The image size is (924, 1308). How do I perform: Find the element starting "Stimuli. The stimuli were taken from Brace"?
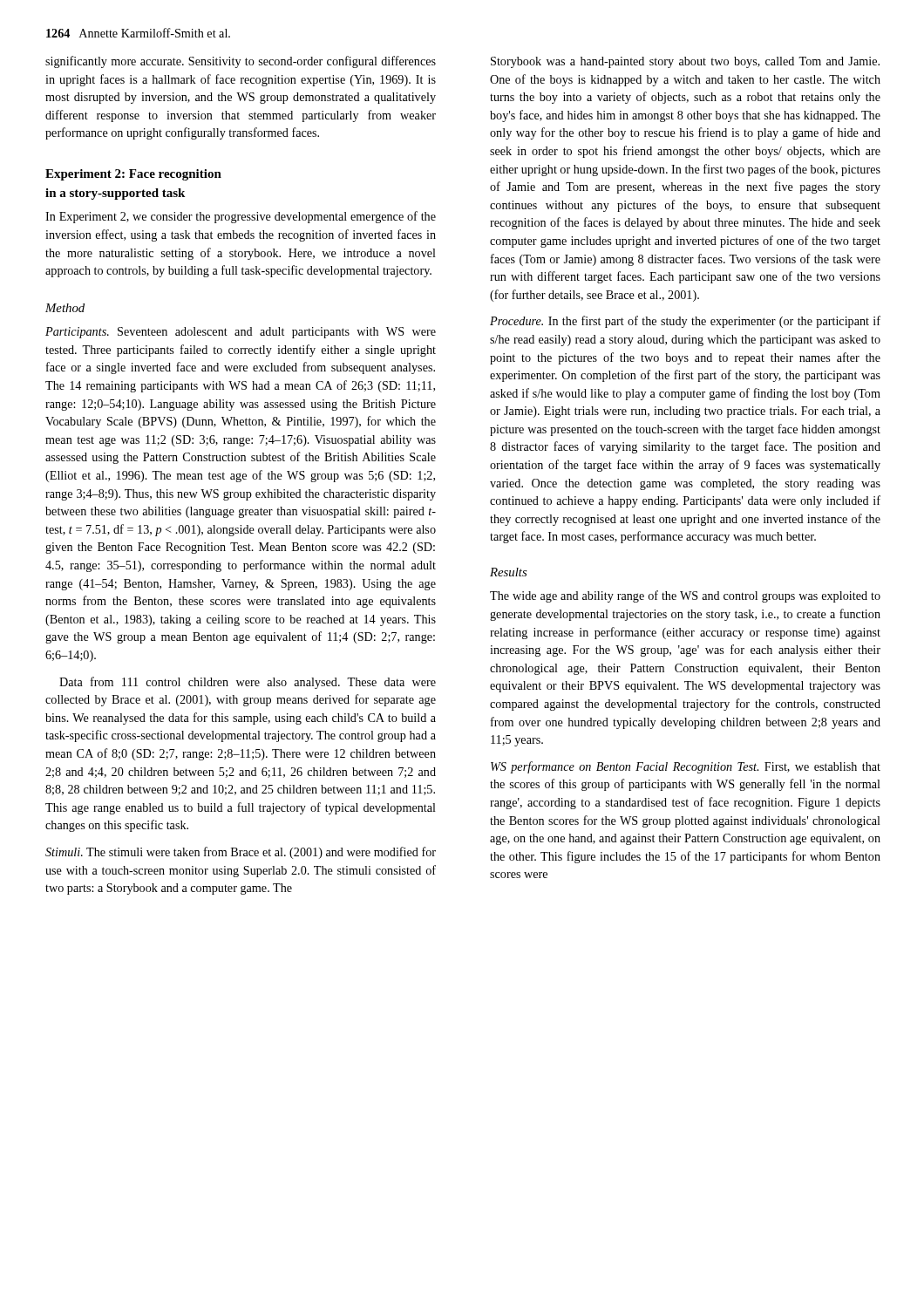coord(241,870)
